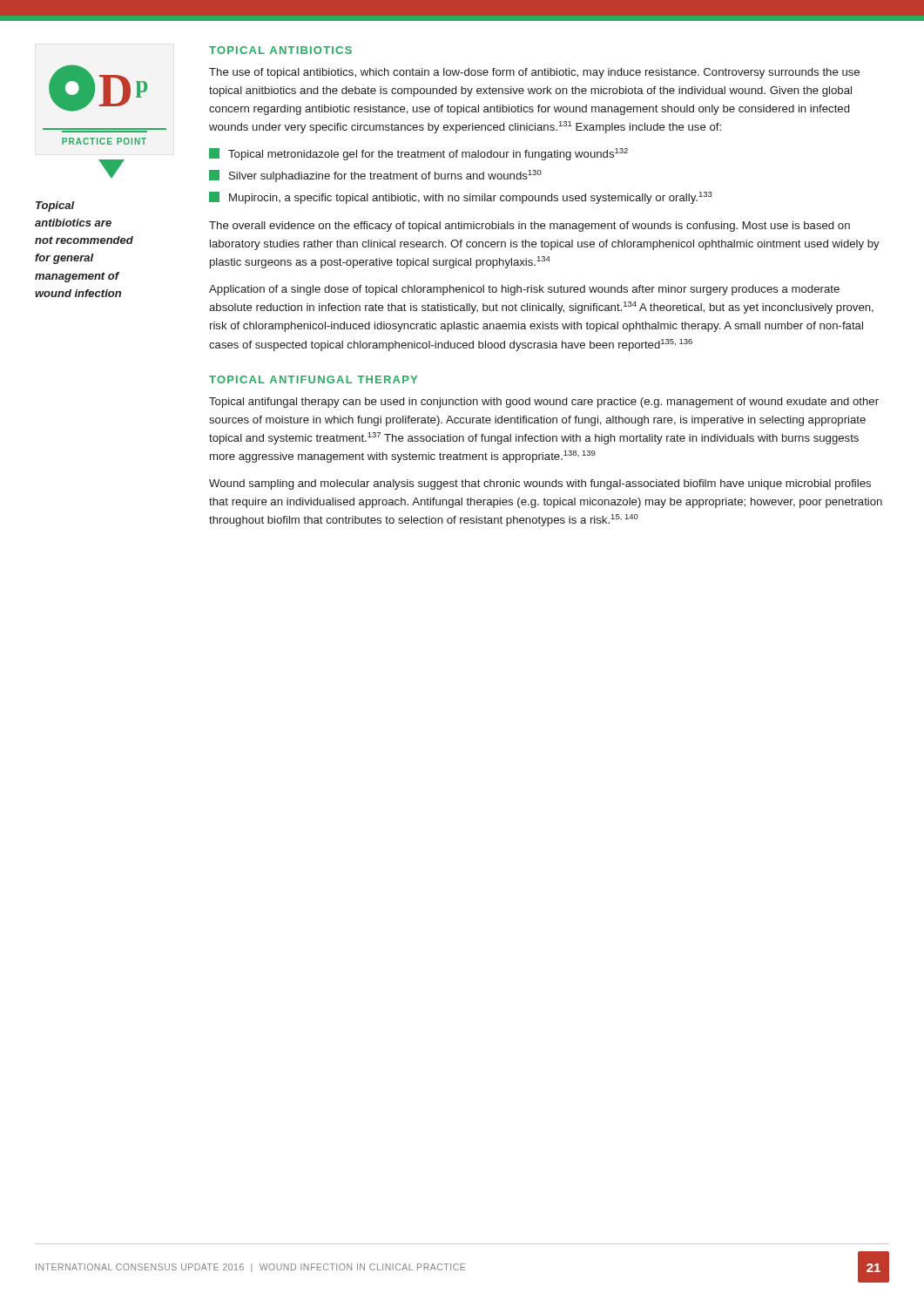Image resolution: width=924 pixels, height=1307 pixels.
Task: Click on the section header containing "TOPICAL ANTIBIOTICS"
Action: 281,50
